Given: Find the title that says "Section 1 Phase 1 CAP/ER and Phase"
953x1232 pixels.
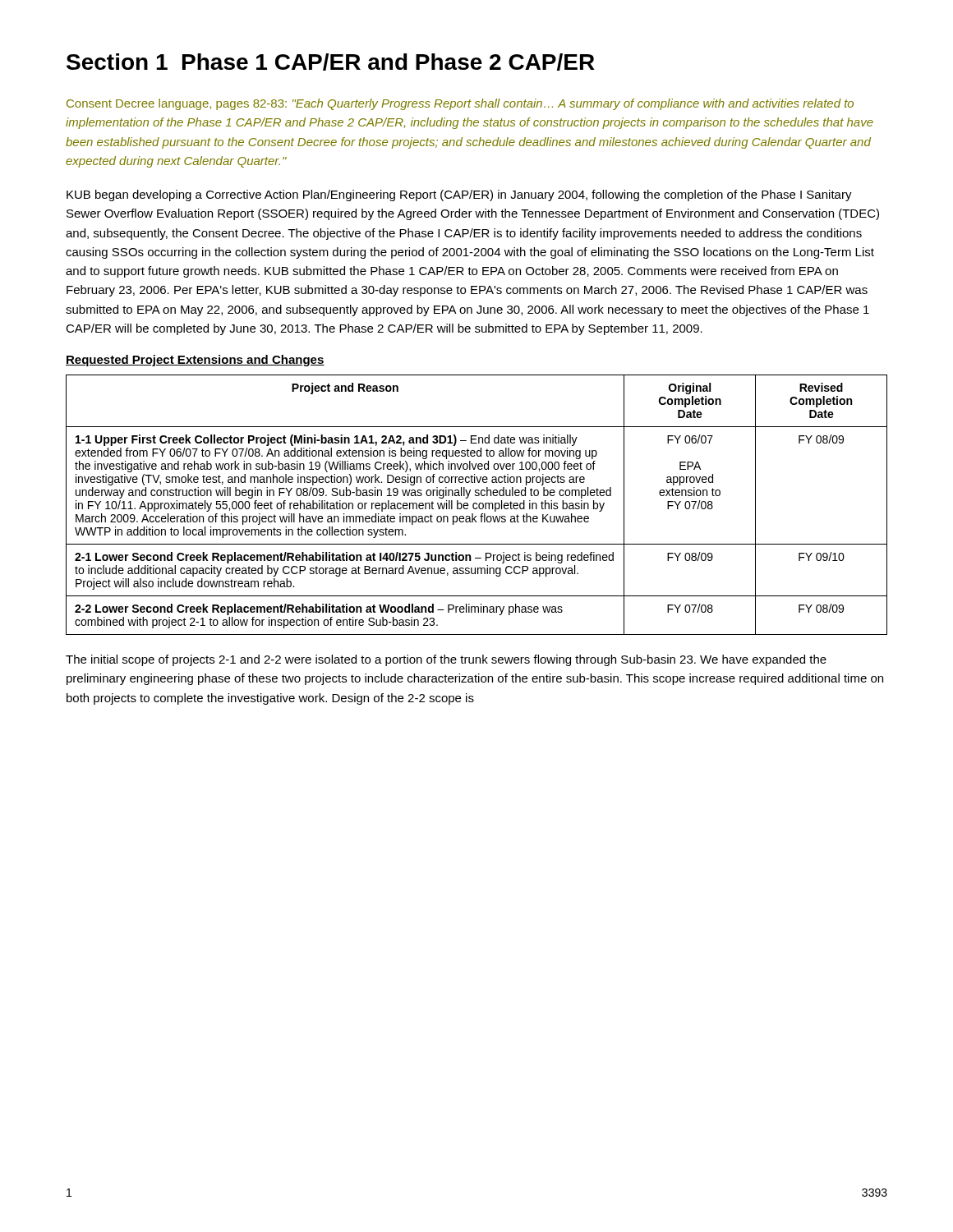Looking at the screenshot, I should coord(476,62).
